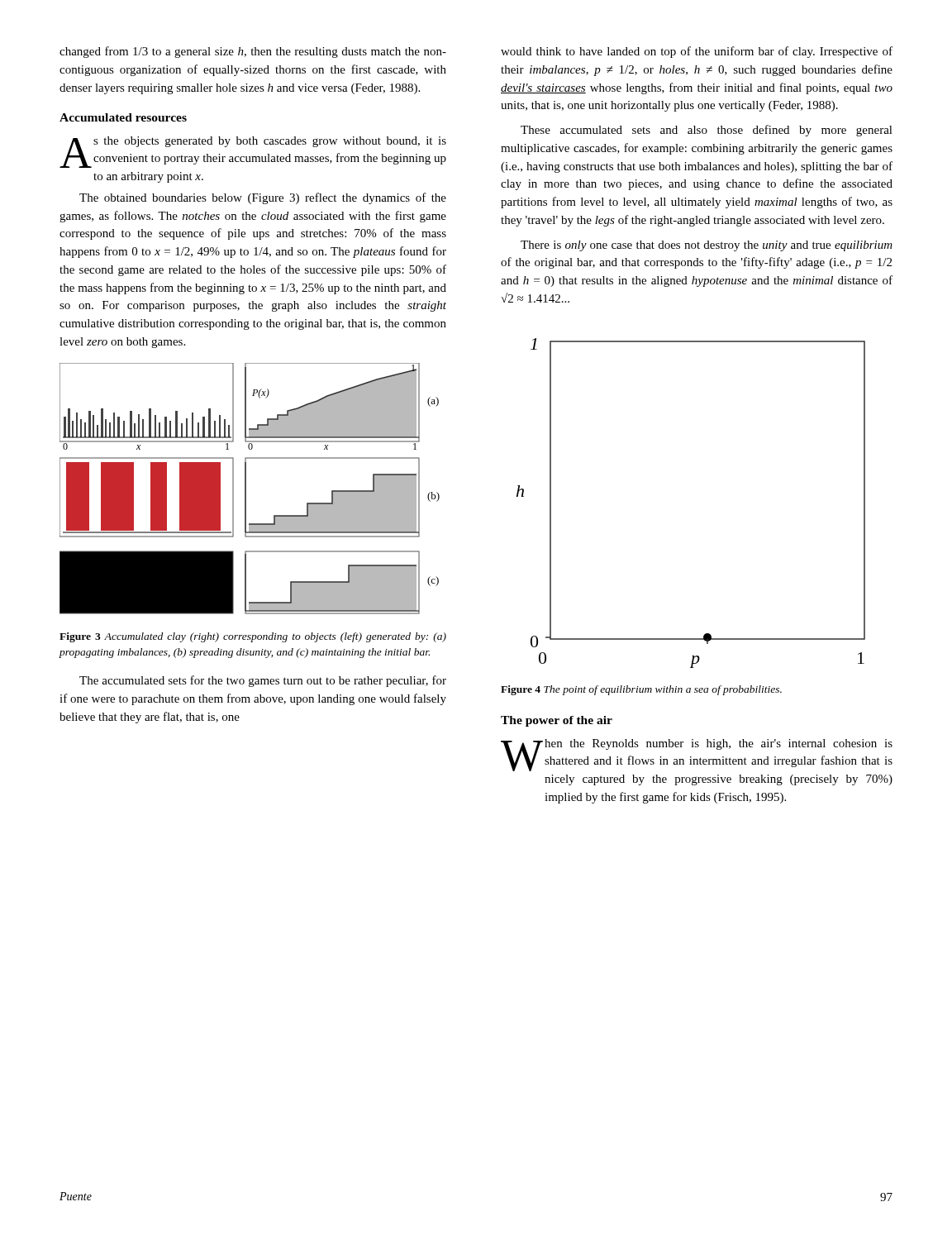Point to the block beginning "There is only one case that does"
The width and height of the screenshot is (952, 1240).
[697, 272]
